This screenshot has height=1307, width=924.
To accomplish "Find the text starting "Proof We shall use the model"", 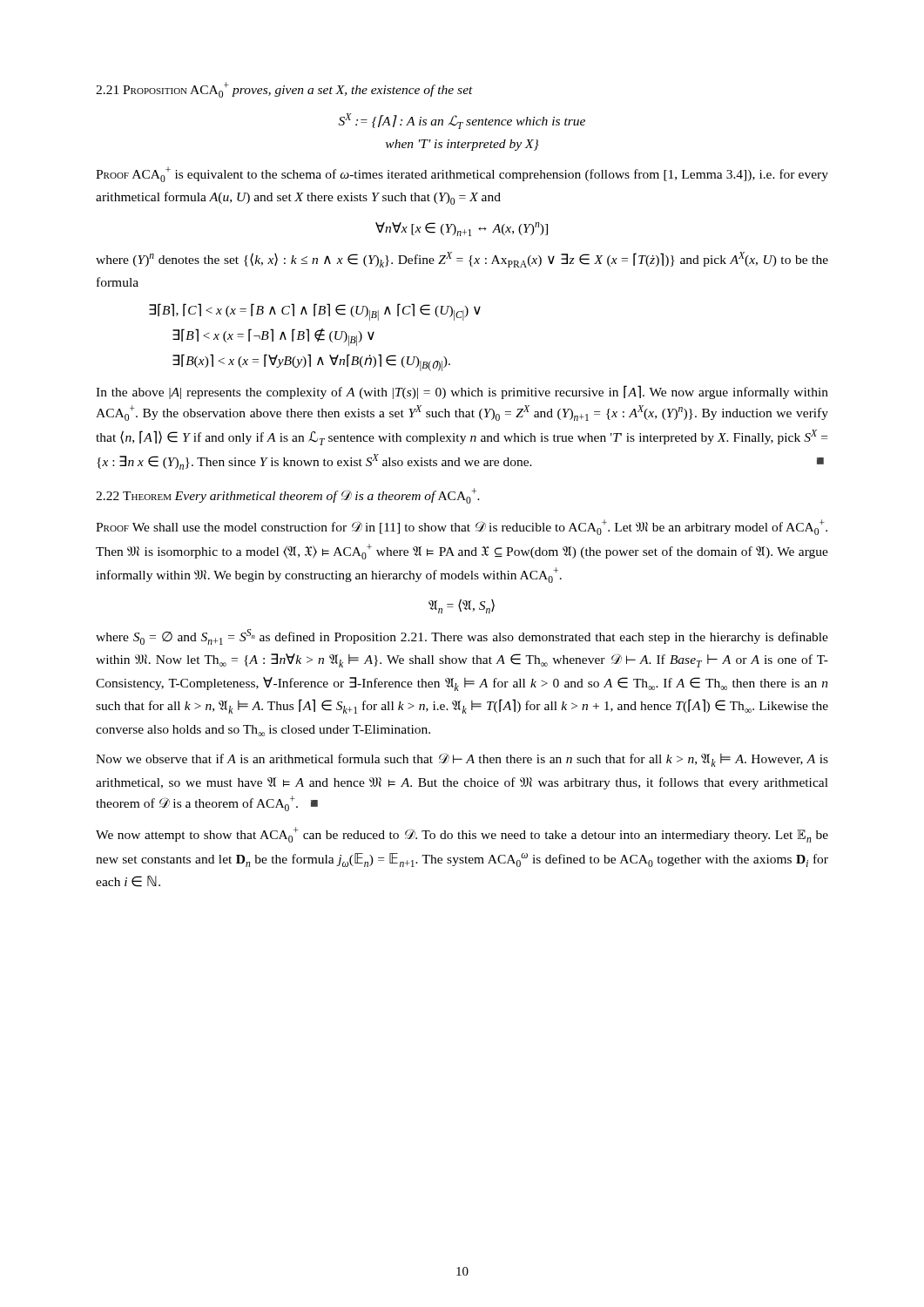I will tap(462, 552).
